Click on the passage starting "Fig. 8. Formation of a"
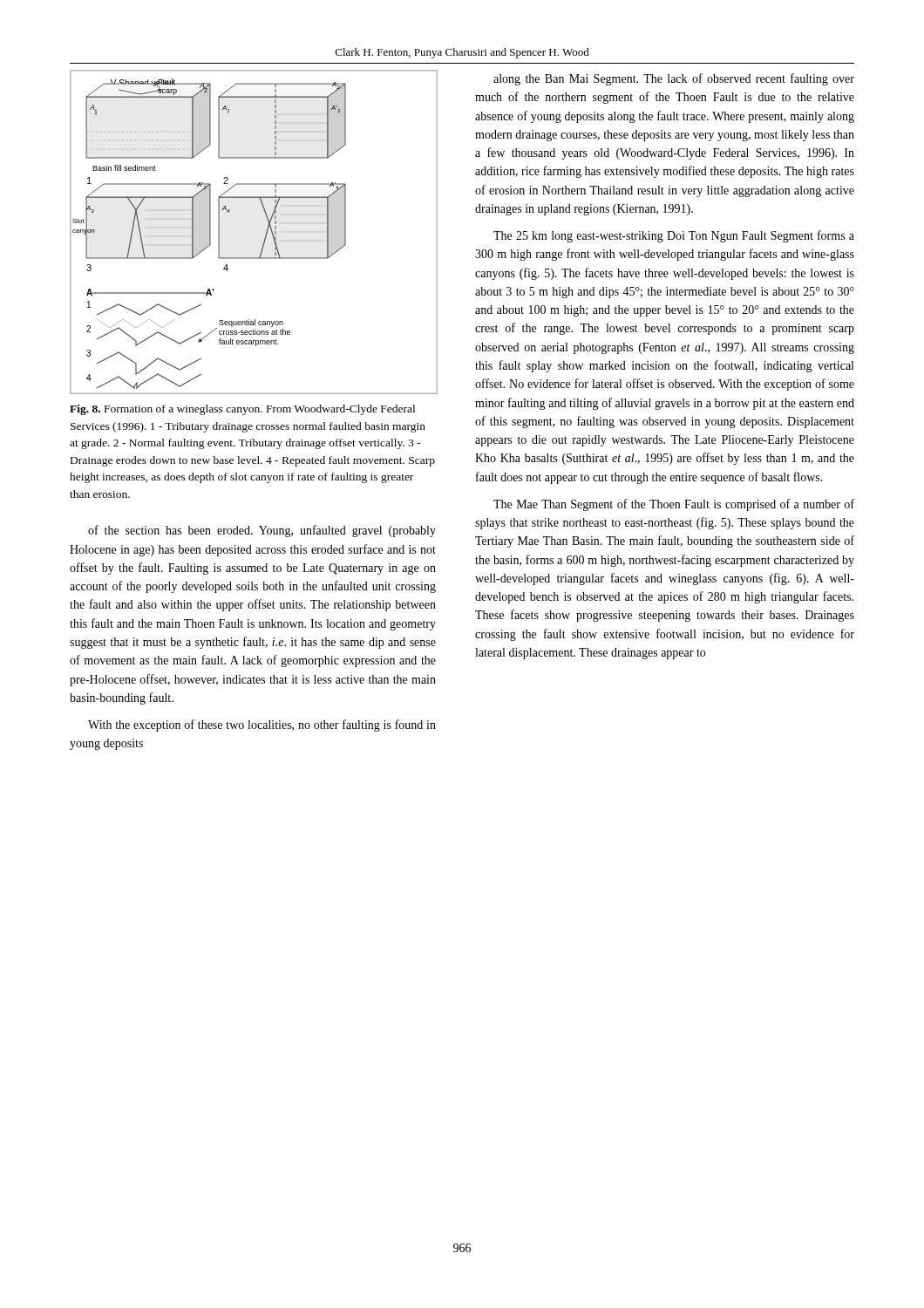924x1308 pixels. point(252,451)
